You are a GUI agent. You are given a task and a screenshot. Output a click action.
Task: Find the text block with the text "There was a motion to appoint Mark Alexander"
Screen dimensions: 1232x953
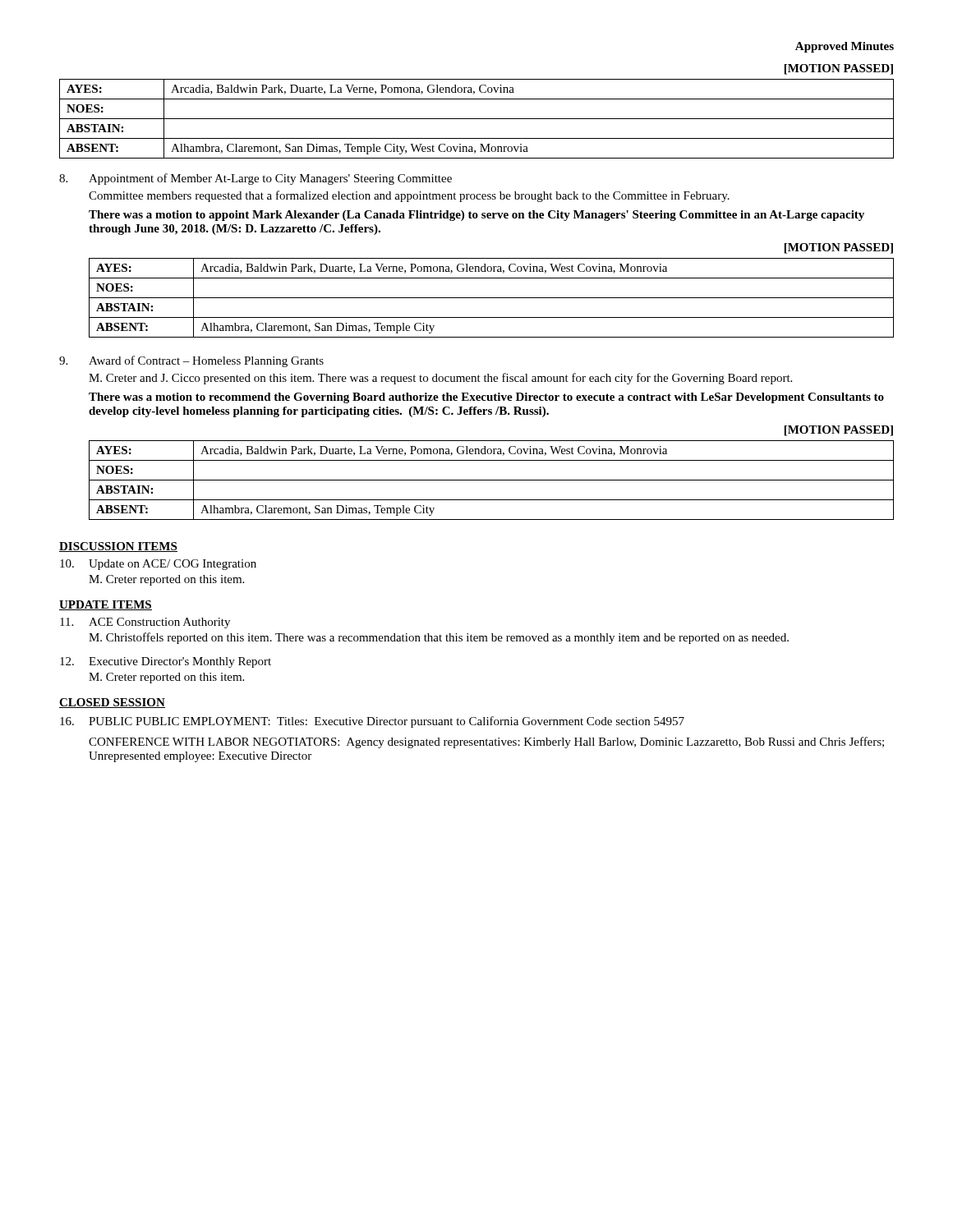coord(477,221)
